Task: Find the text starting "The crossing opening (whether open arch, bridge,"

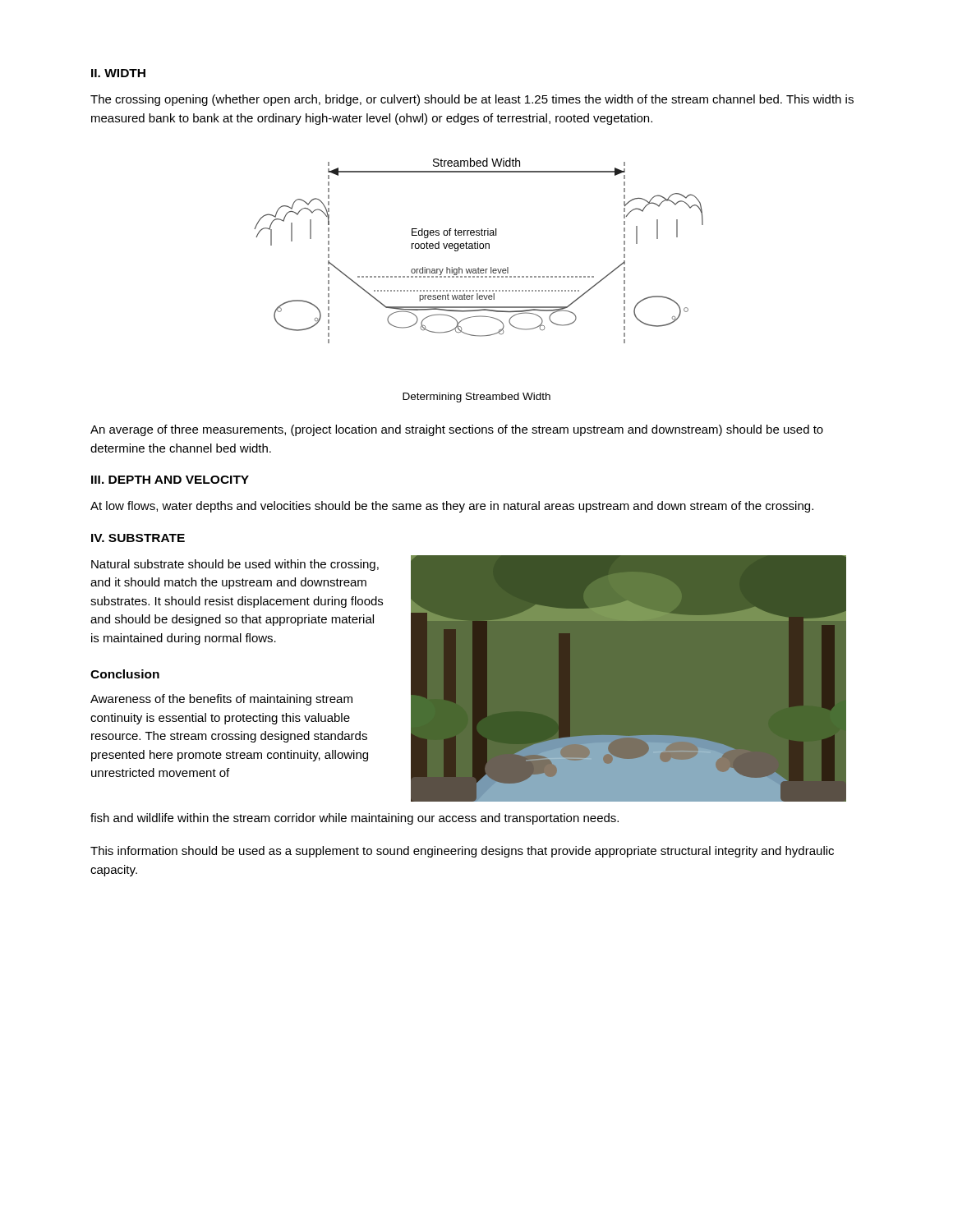Action: 472,108
